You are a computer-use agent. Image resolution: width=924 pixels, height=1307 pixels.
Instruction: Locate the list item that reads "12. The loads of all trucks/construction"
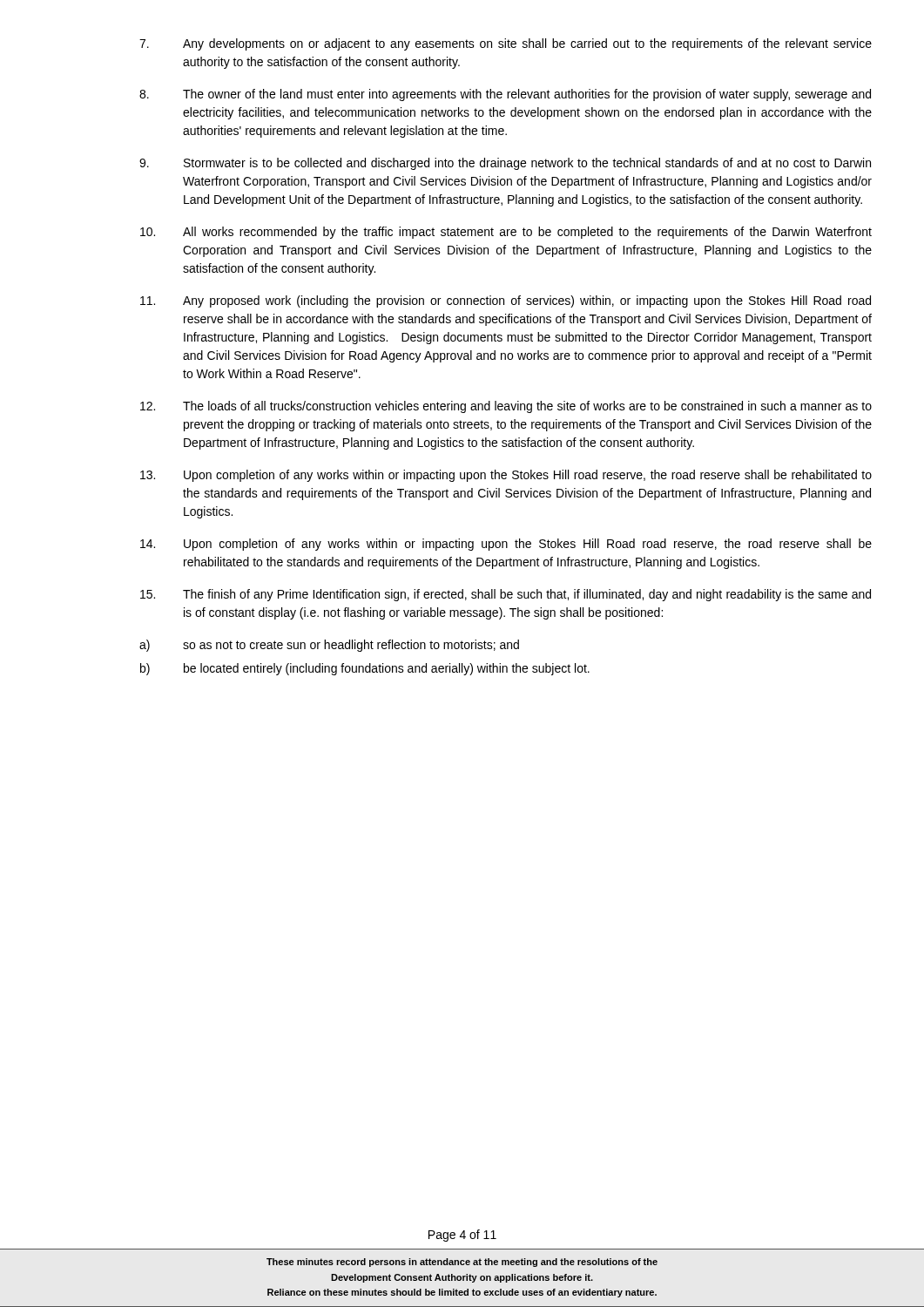click(x=506, y=425)
